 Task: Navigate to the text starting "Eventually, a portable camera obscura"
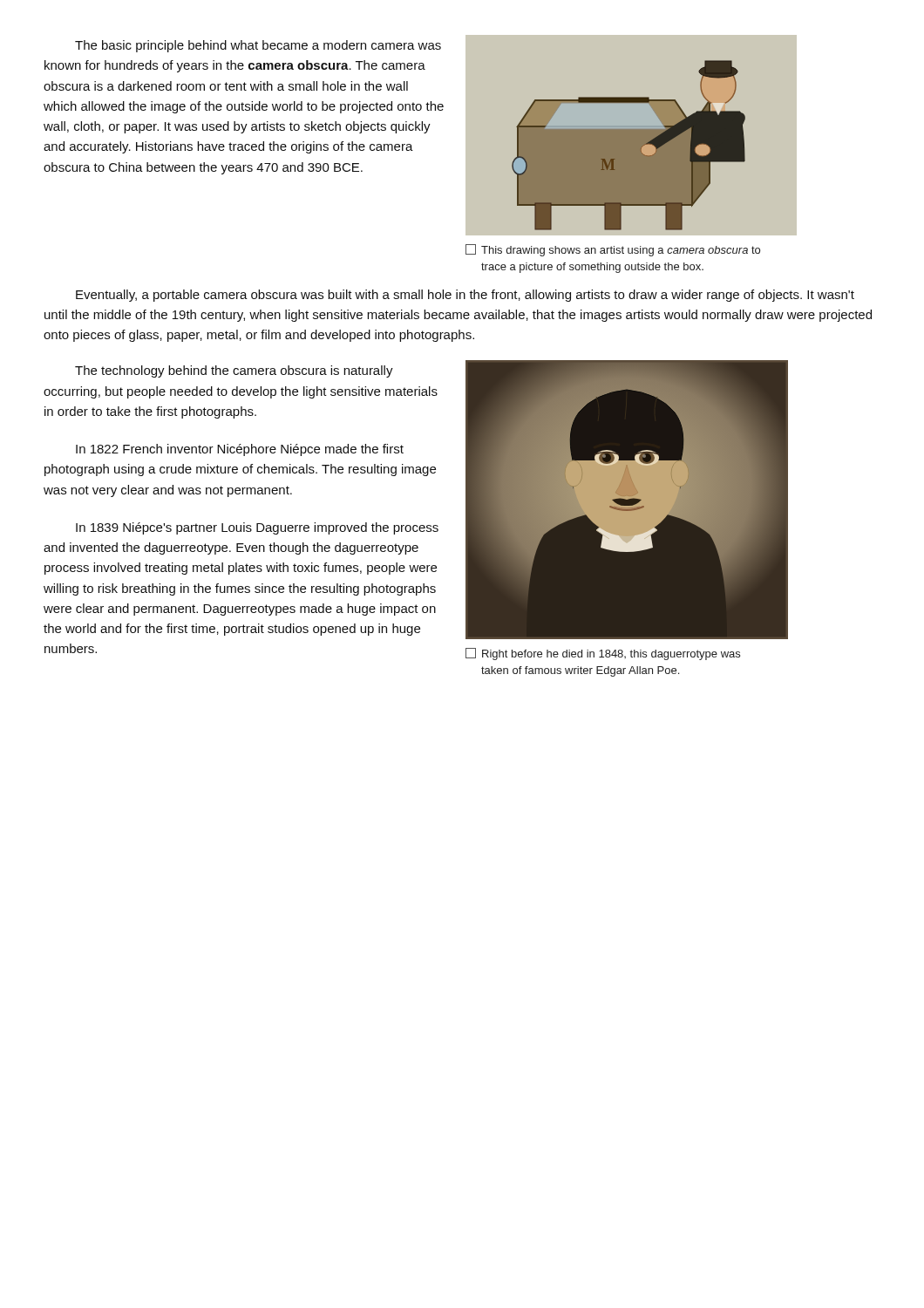(x=462, y=314)
